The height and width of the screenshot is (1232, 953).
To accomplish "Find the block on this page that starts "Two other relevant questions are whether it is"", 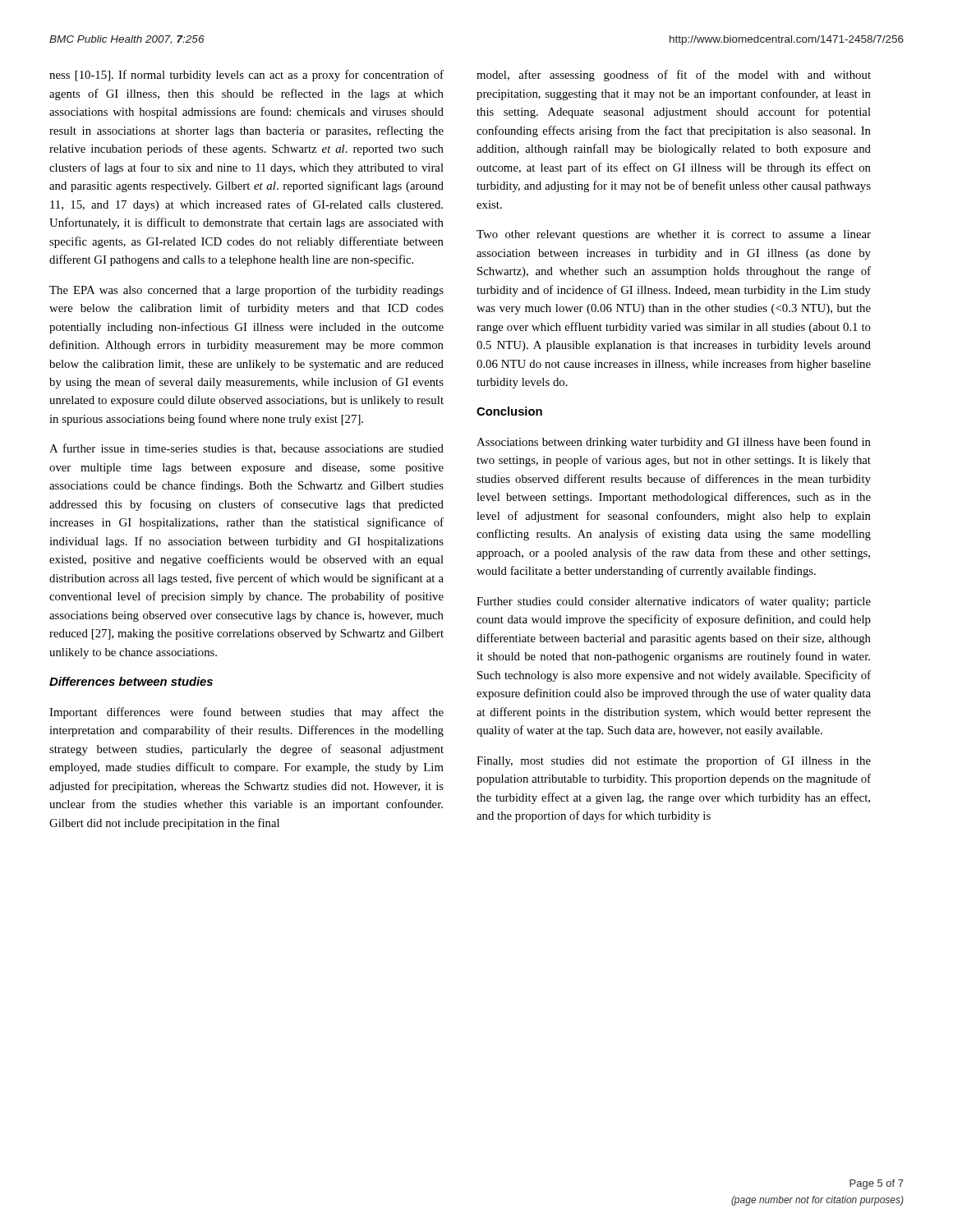I will [x=674, y=308].
